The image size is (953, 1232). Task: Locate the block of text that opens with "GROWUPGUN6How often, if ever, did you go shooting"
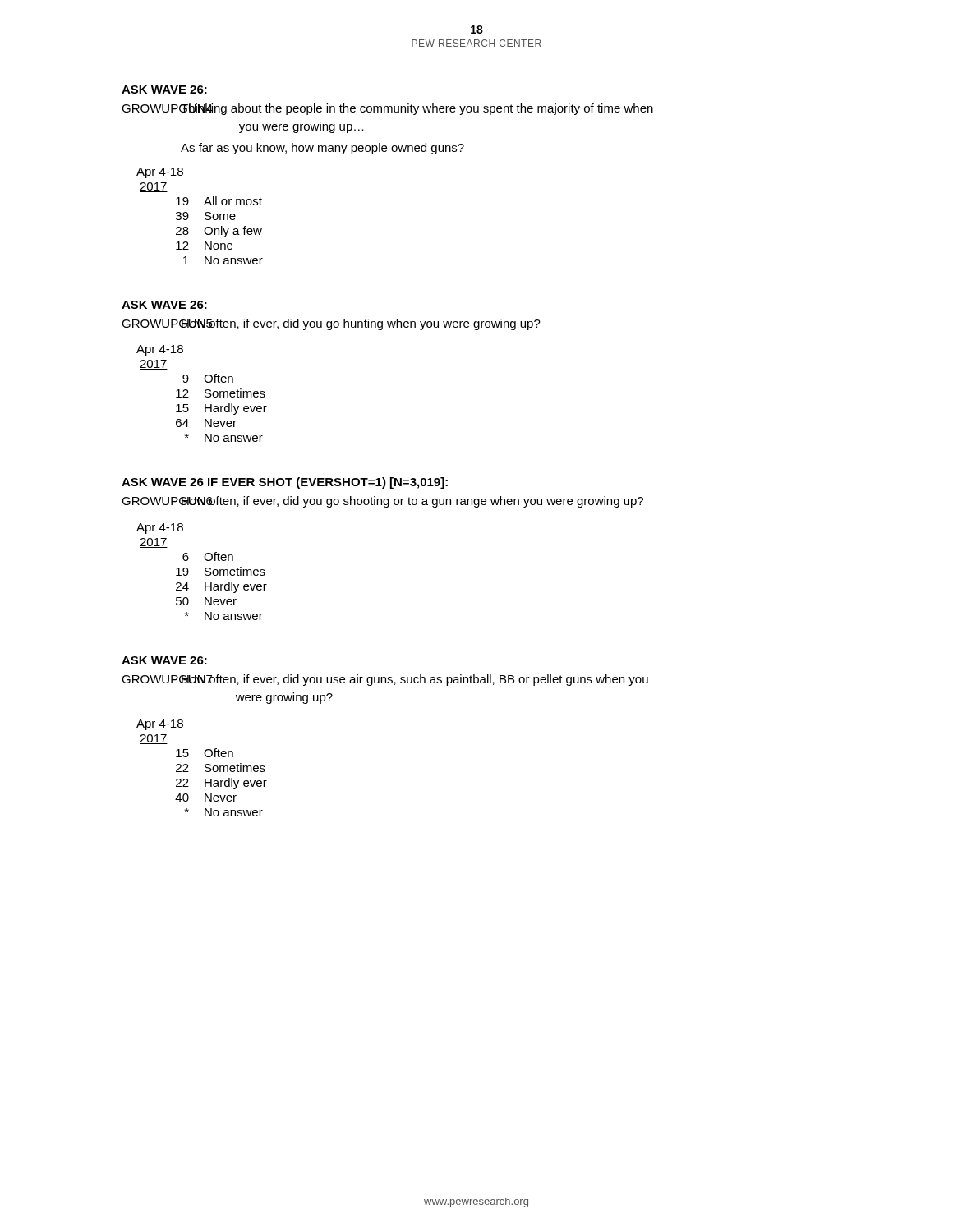point(475,501)
